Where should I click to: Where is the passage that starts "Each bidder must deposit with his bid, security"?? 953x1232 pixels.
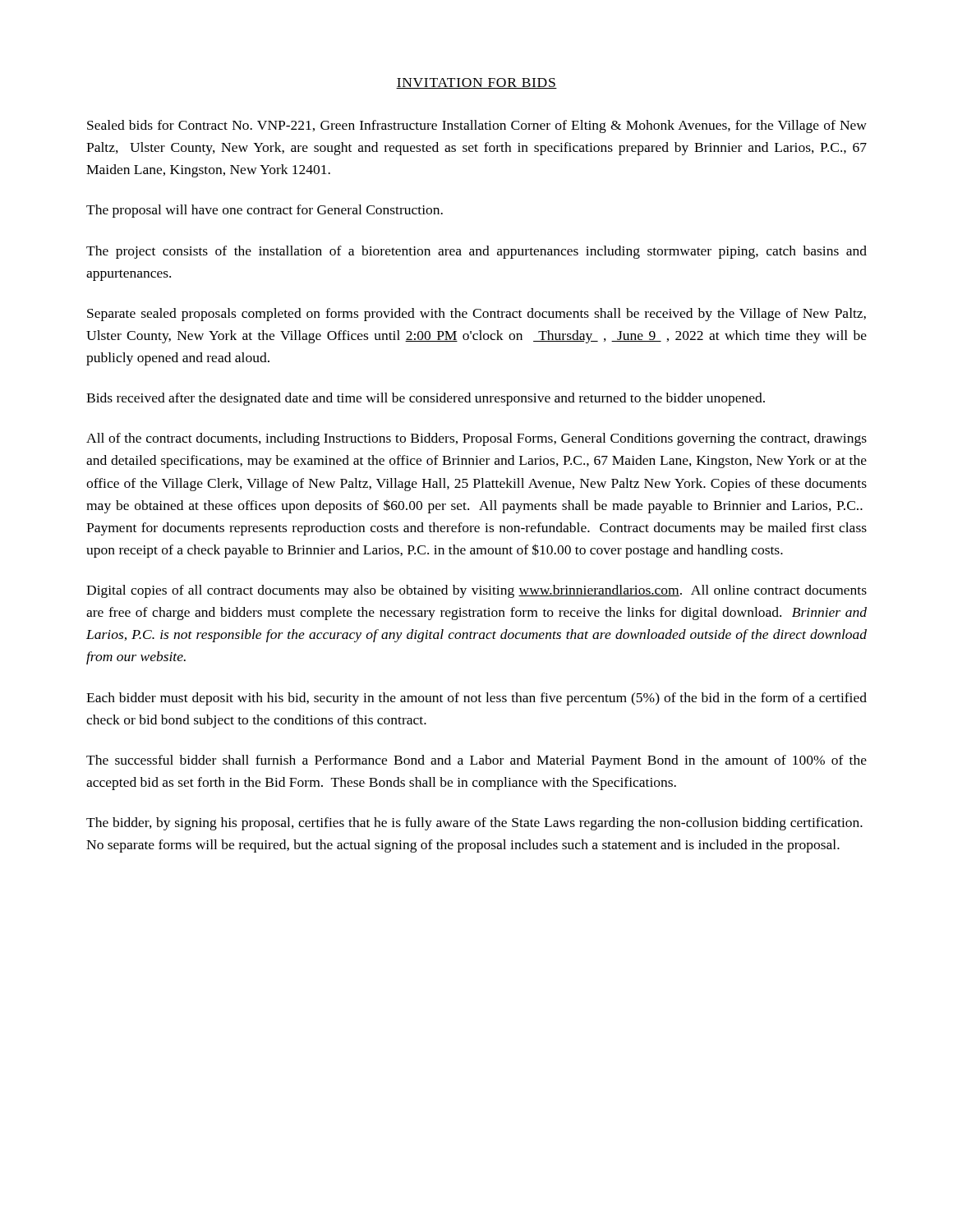[x=476, y=708]
